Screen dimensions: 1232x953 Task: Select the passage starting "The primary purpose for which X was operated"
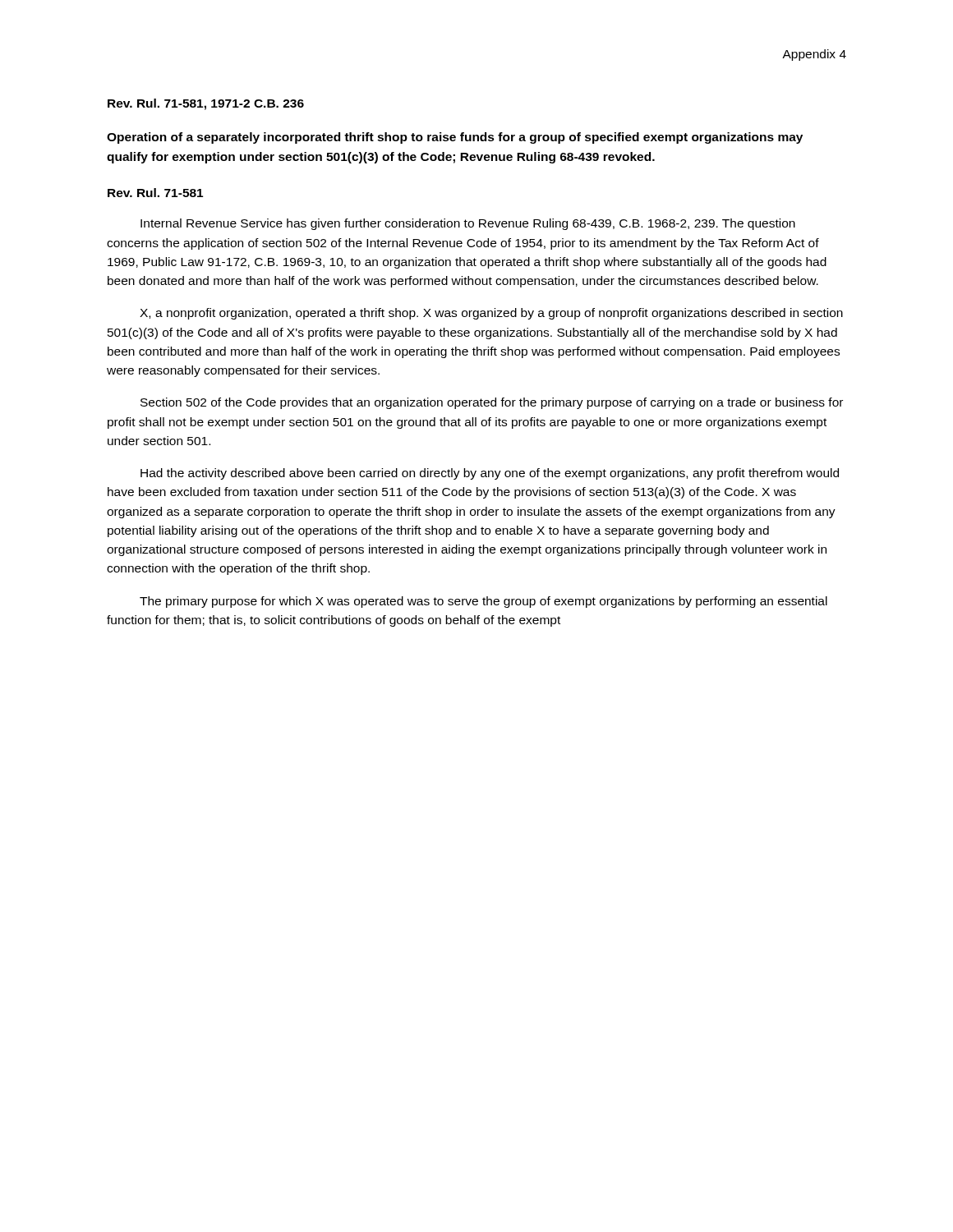point(467,610)
